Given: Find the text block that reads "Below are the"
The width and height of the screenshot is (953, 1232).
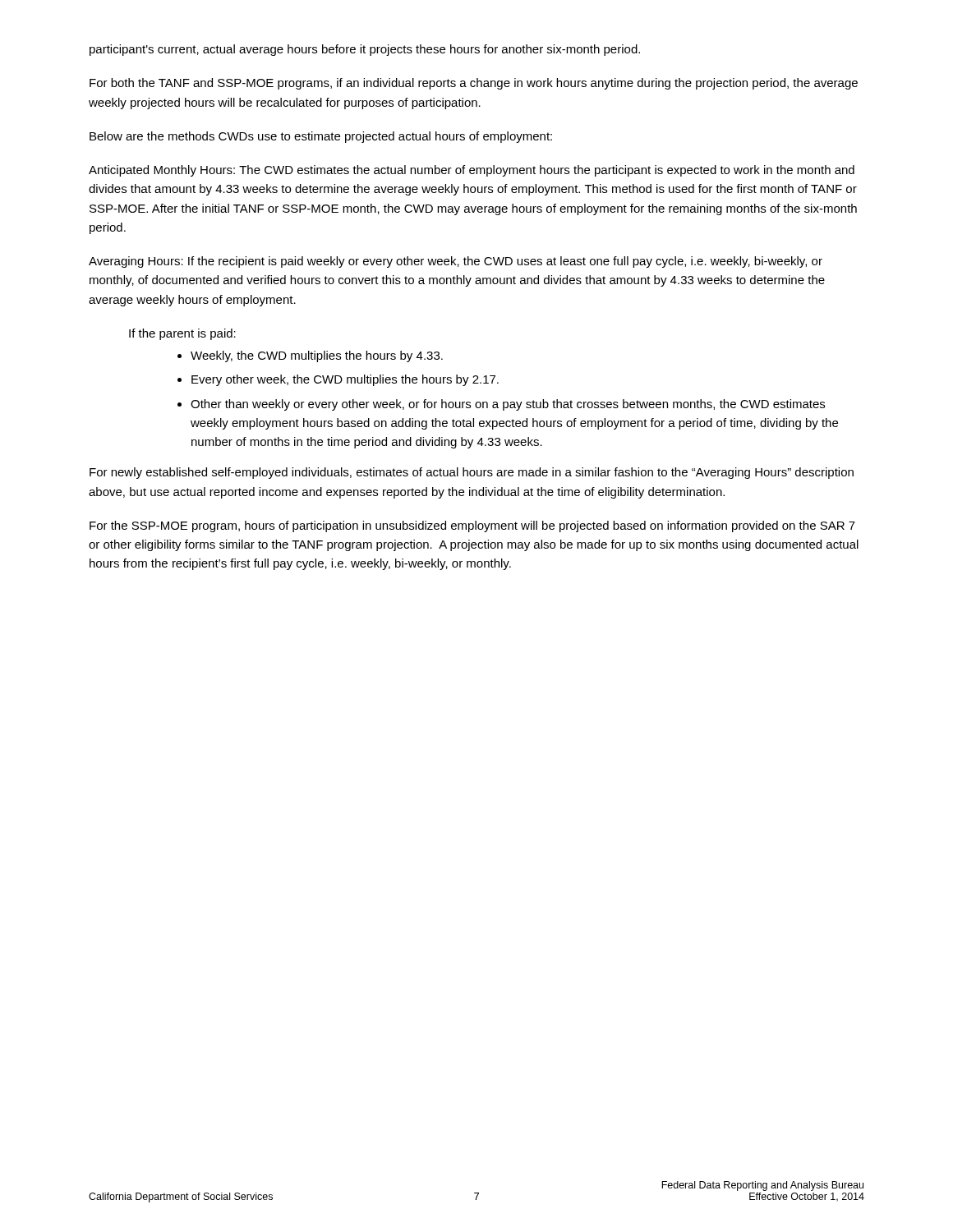Looking at the screenshot, I should pyautogui.click(x=321, y=136).
